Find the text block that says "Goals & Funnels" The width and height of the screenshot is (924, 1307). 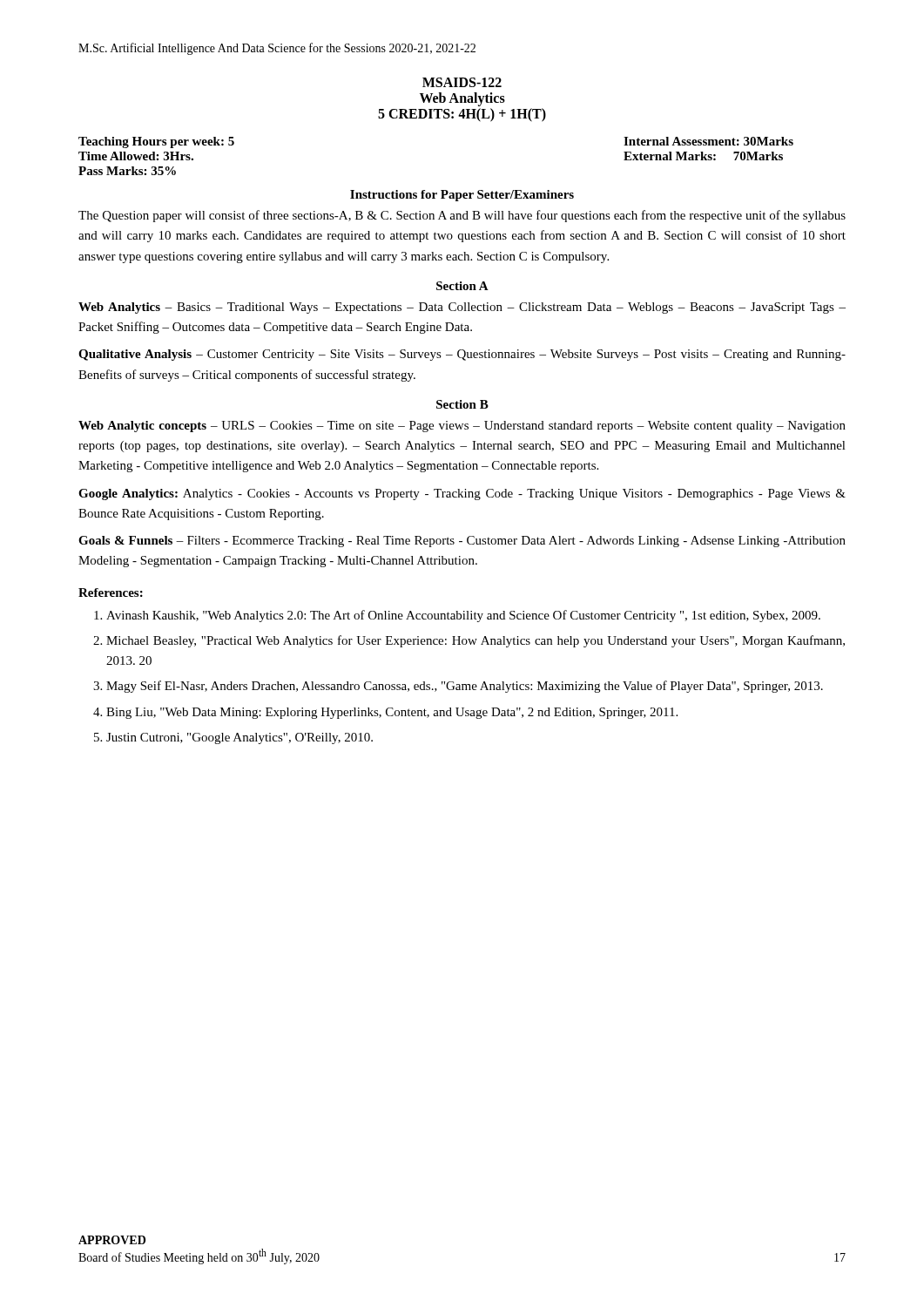[462, 551]
